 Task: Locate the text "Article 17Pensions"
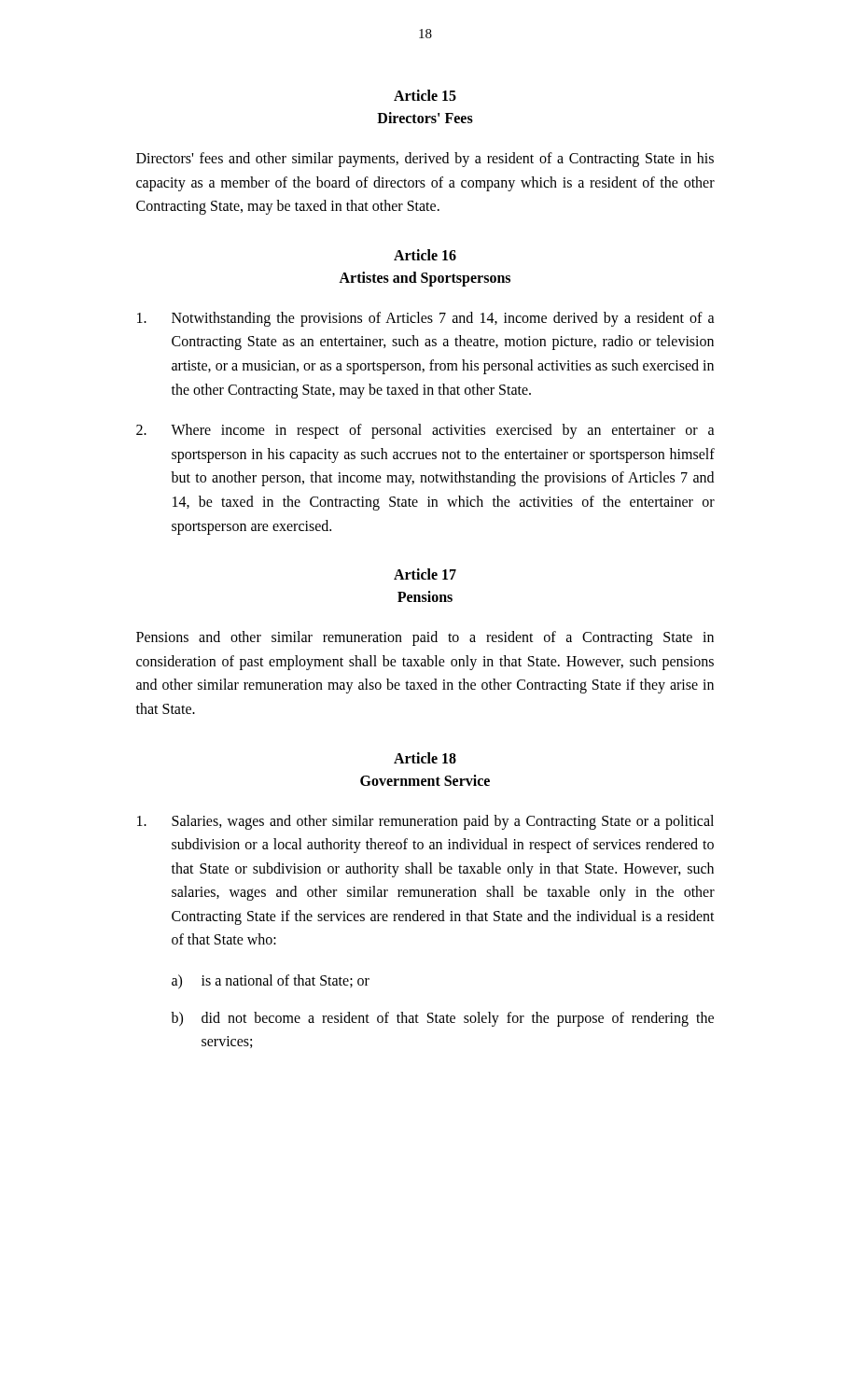click(425, 586)
